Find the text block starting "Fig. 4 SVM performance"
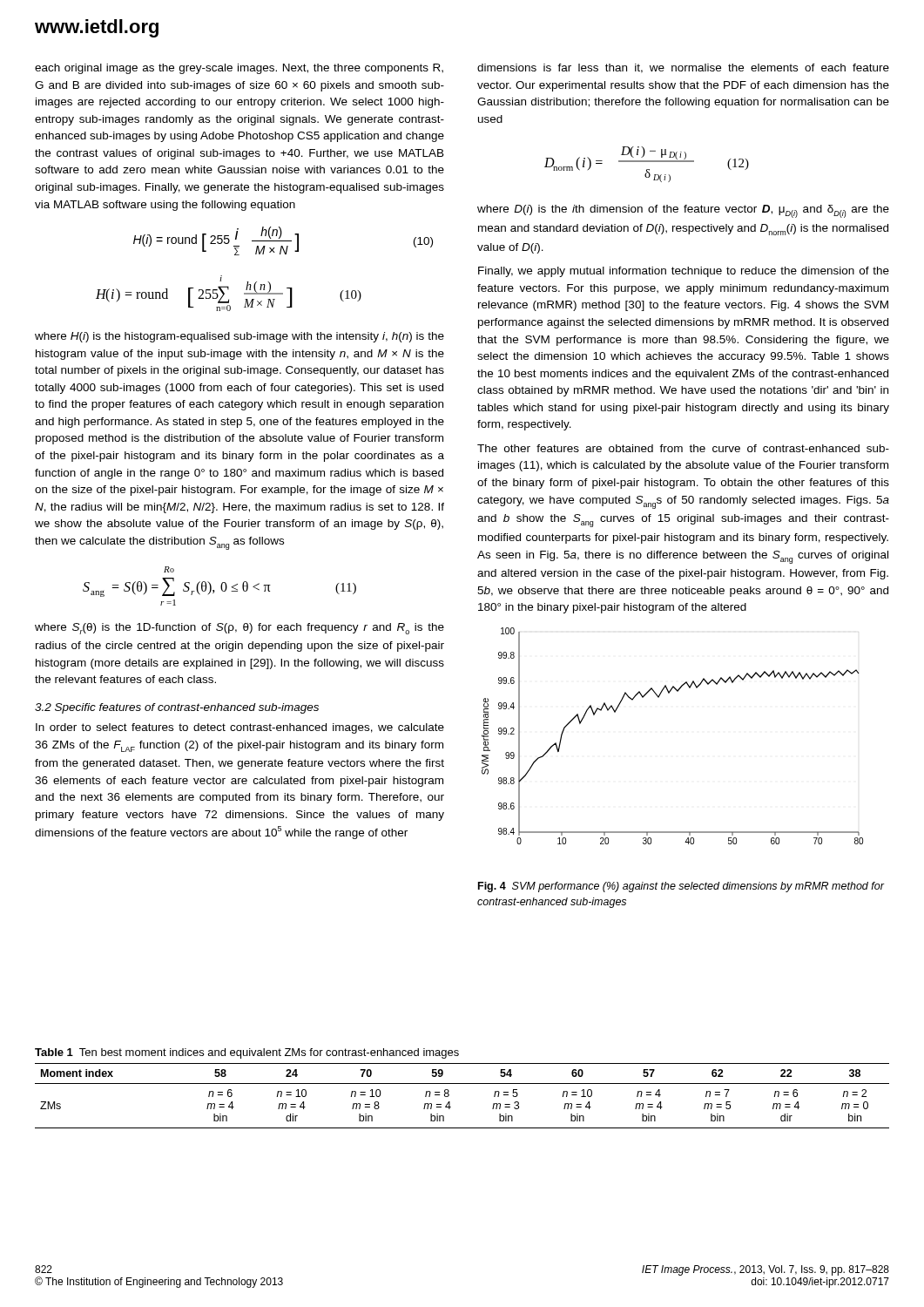Screen dimensions: 1307x924 pyautogui.click(x=681, y=894)
